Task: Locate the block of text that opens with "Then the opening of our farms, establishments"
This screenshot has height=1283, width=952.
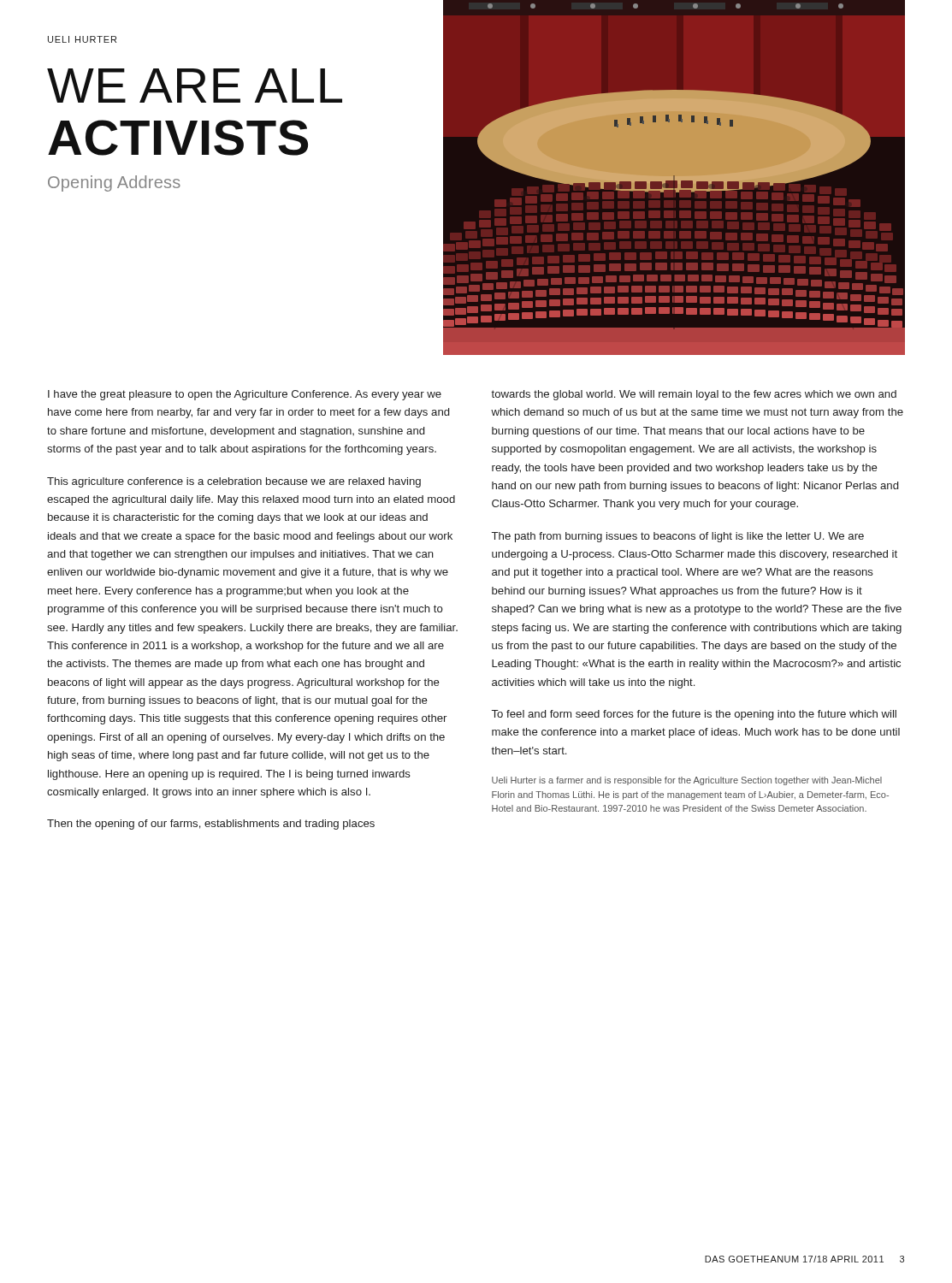Action: [211, 823]
